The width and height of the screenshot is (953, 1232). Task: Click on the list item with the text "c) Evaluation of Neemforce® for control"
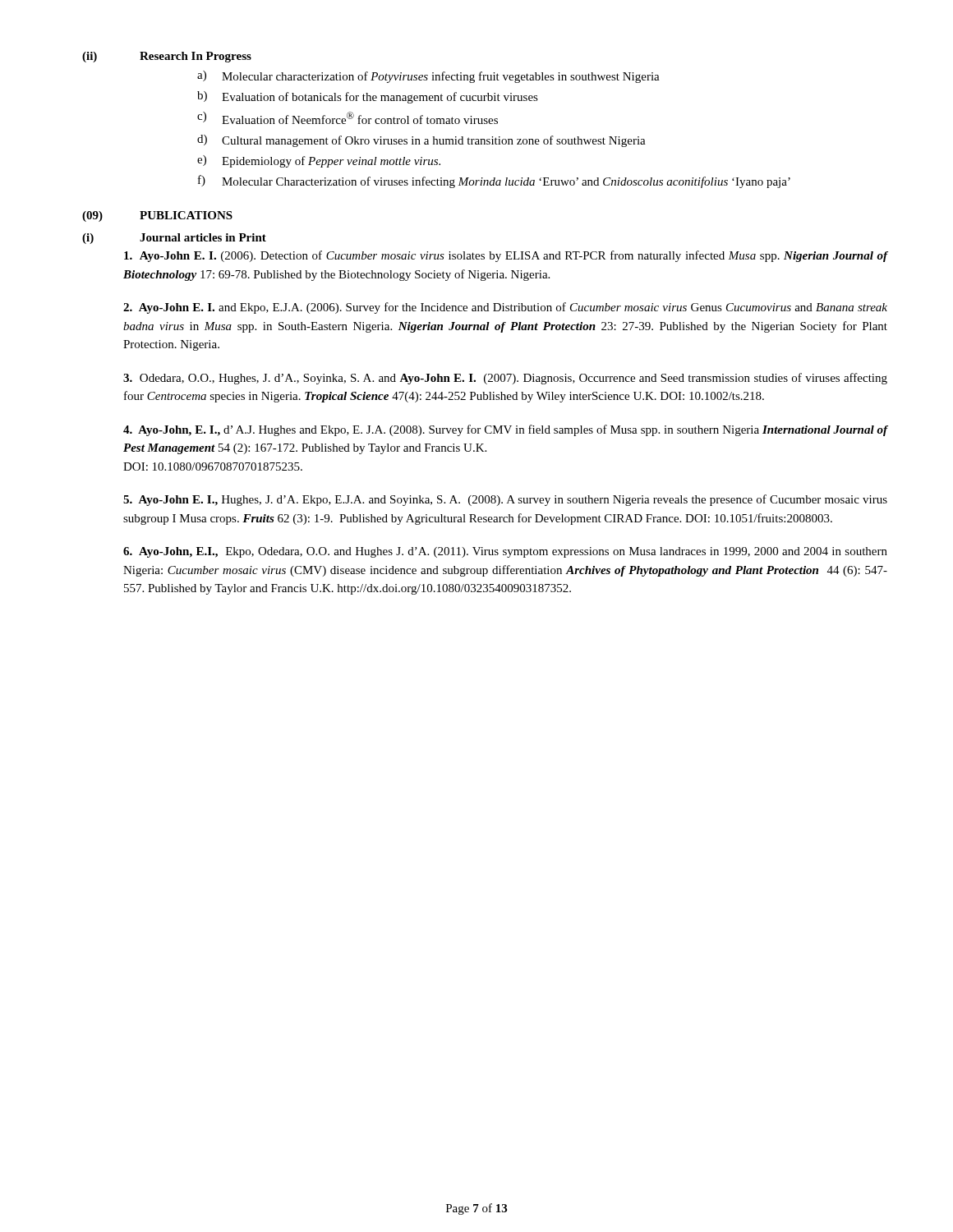tap(348, 118)
